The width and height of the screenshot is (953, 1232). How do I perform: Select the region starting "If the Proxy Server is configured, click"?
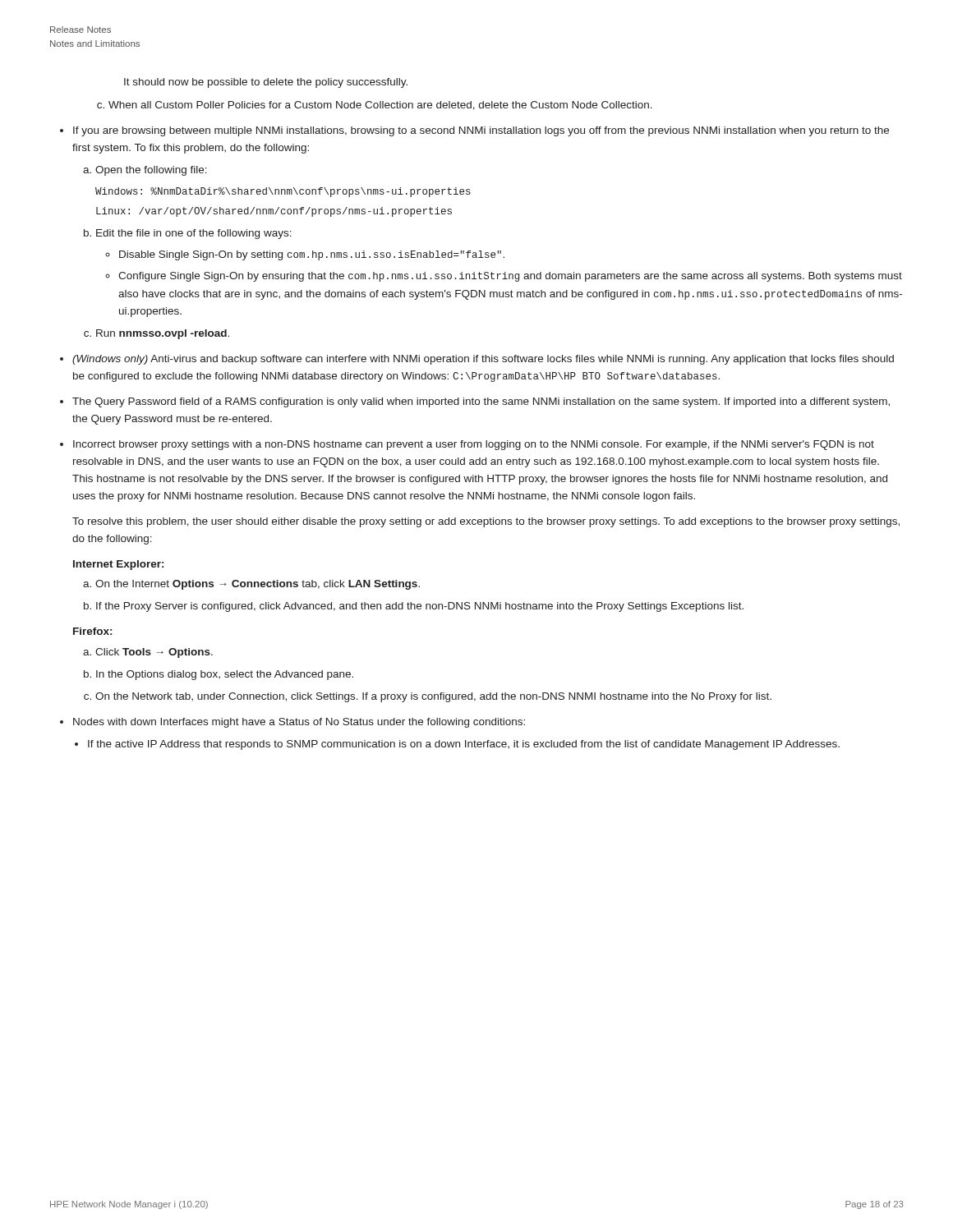420,606
